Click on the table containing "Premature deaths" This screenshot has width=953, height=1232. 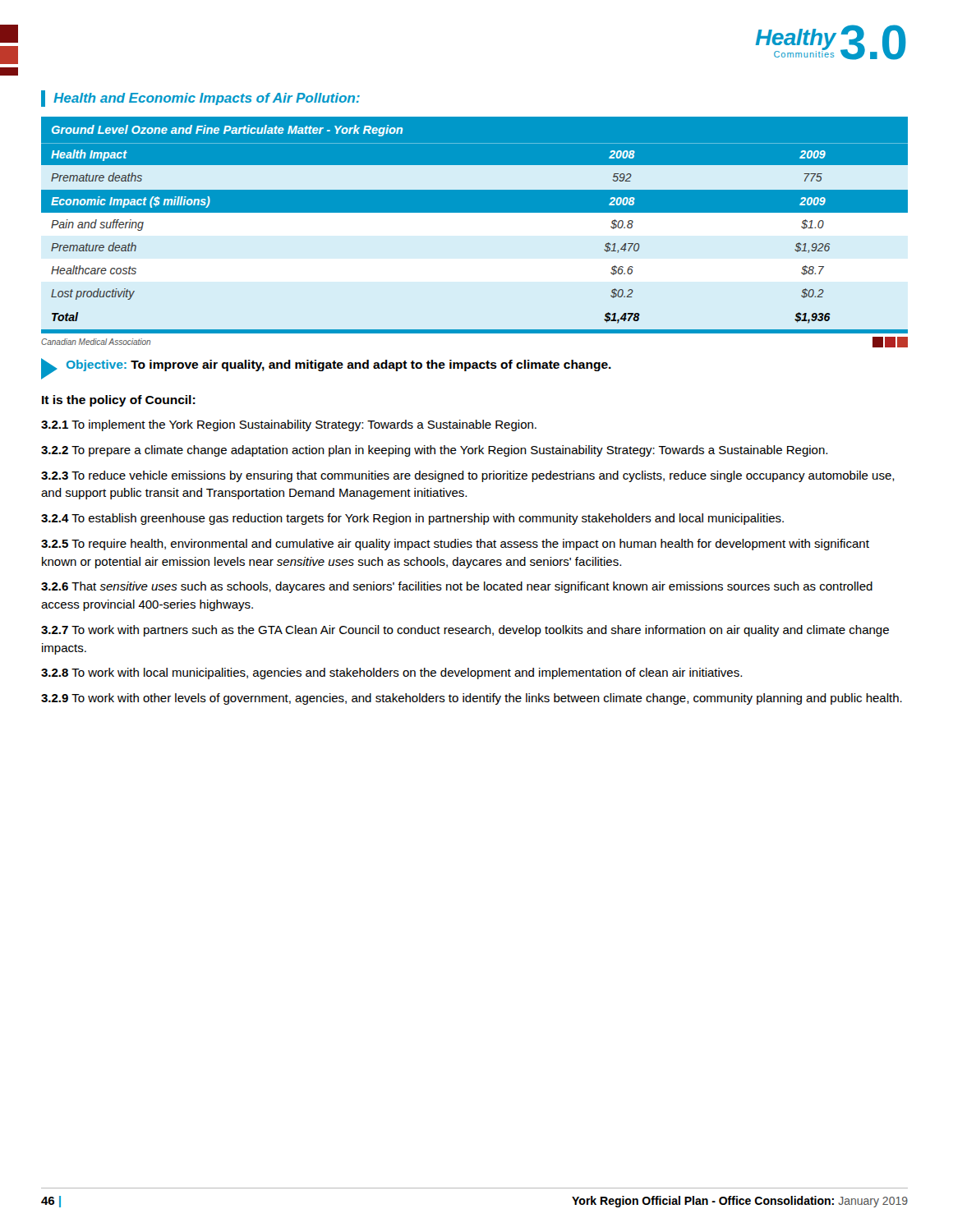click(x=474, y=225)
